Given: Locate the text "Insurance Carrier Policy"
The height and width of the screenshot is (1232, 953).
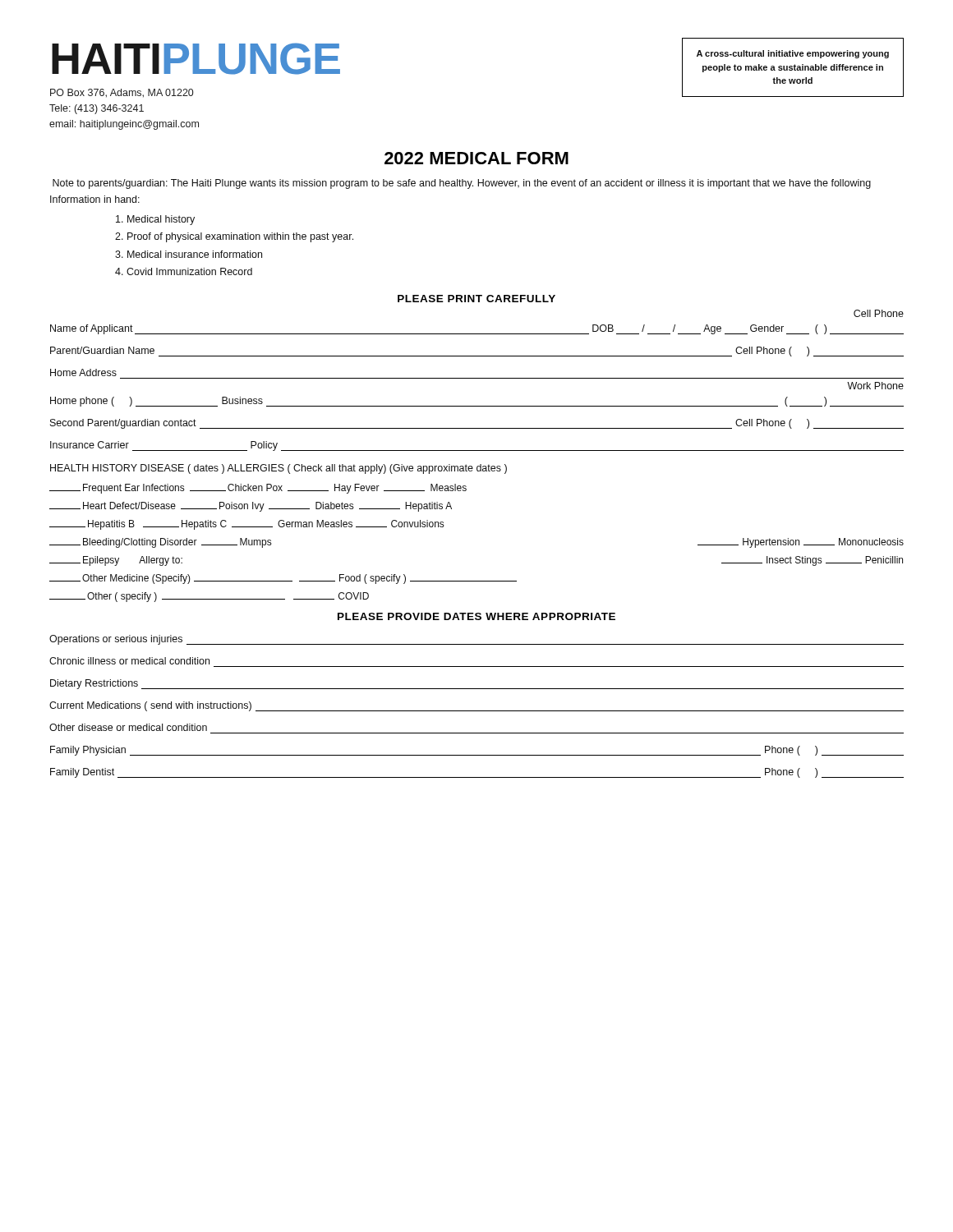Looking at the screenshot, I should click(476, 444).
